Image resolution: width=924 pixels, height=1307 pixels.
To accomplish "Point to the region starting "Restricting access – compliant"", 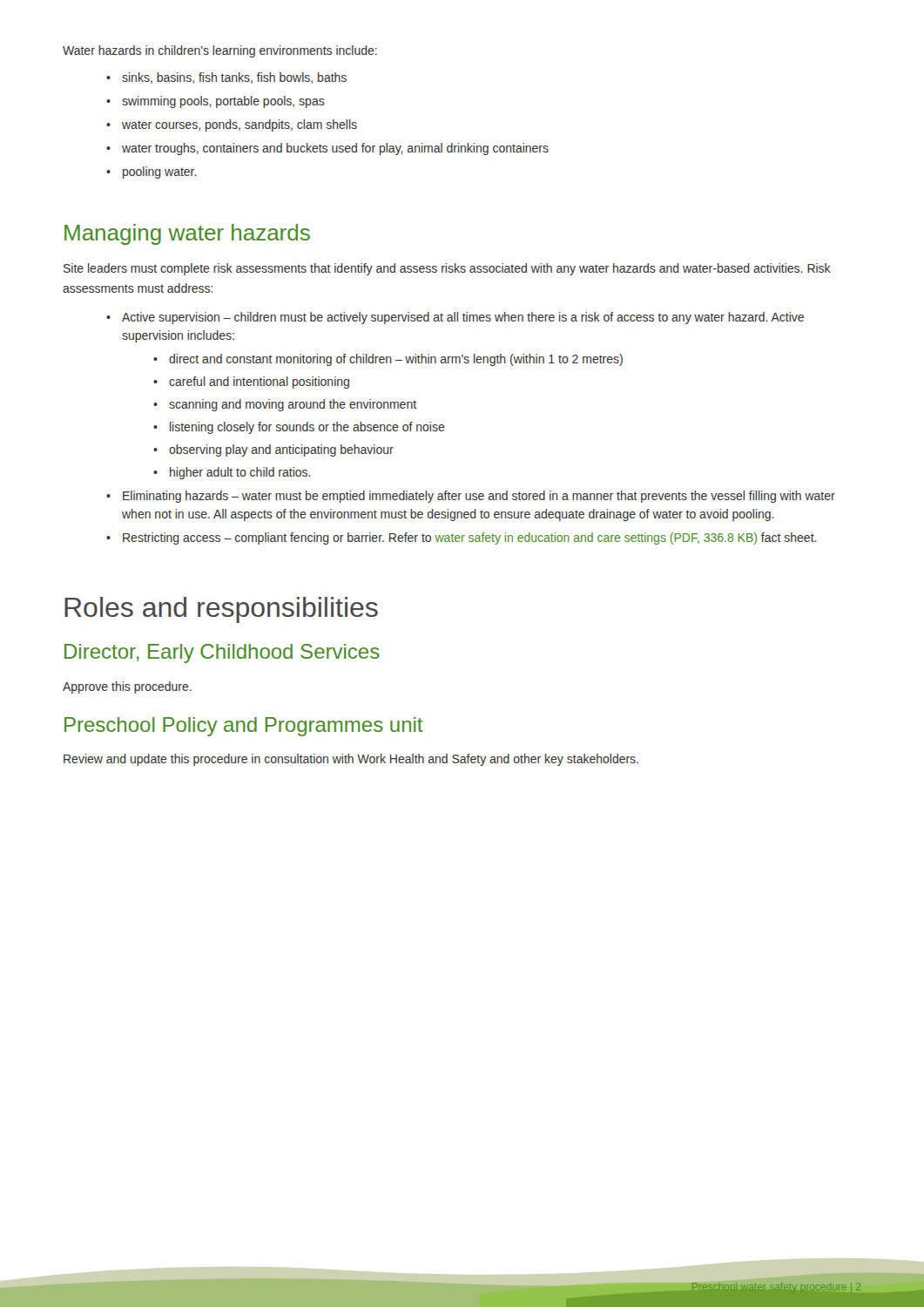I will pos(484,538).
